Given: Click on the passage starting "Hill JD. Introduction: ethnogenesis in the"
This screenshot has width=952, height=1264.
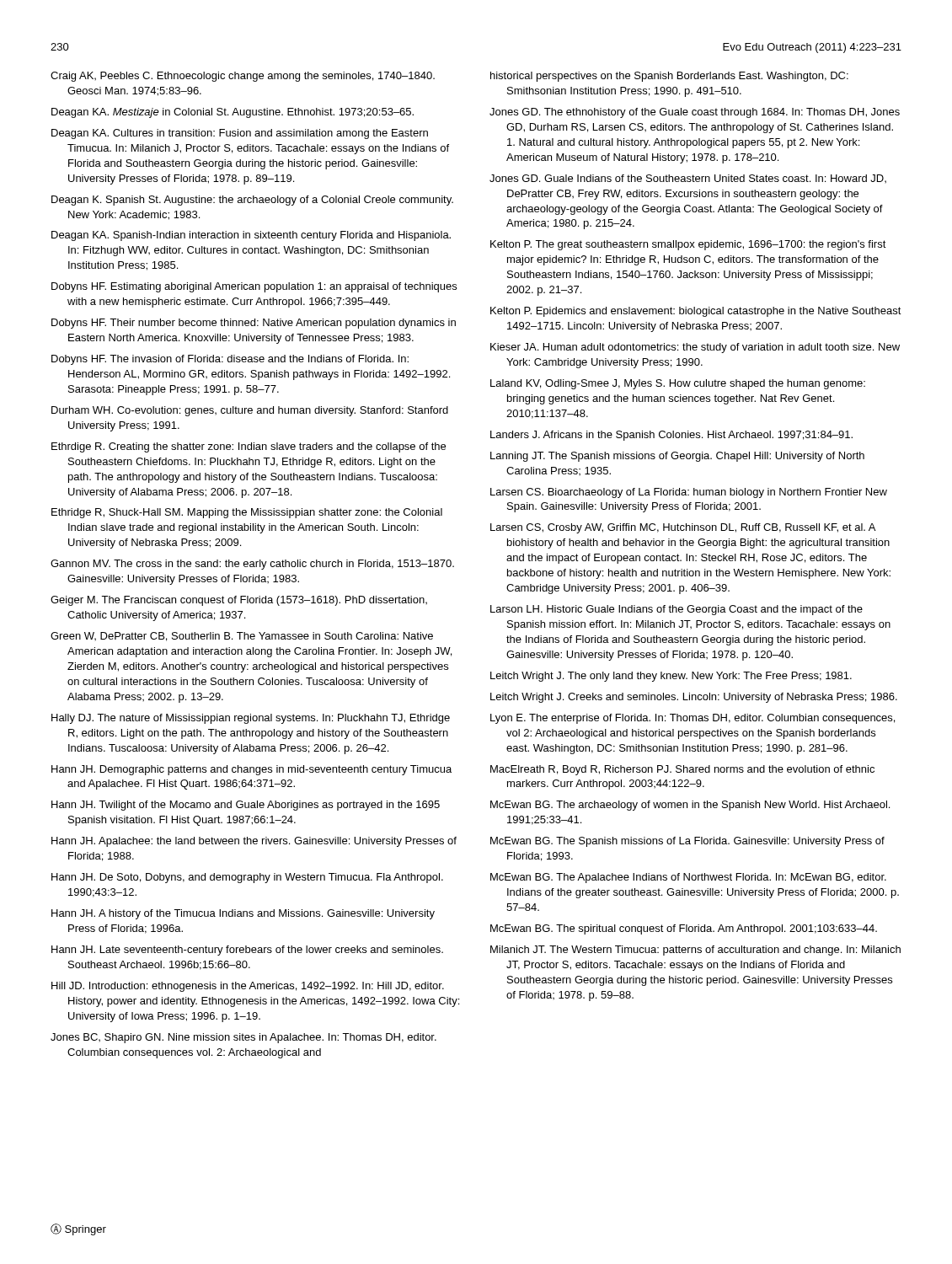Looking at the screenshot, I should pyautogui.click(x=255, y=1000).
